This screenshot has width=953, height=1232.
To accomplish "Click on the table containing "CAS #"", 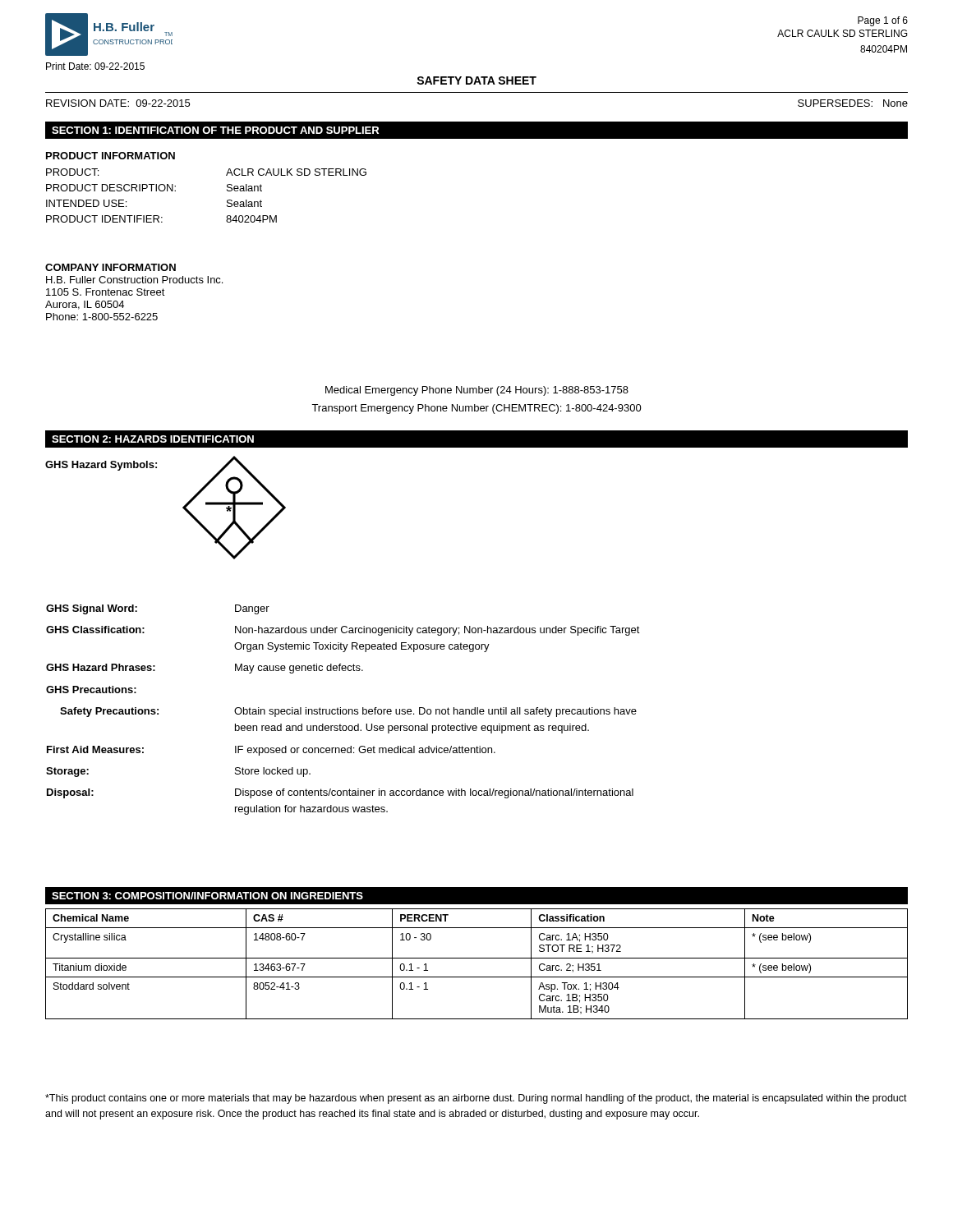I will coord(476,964).
